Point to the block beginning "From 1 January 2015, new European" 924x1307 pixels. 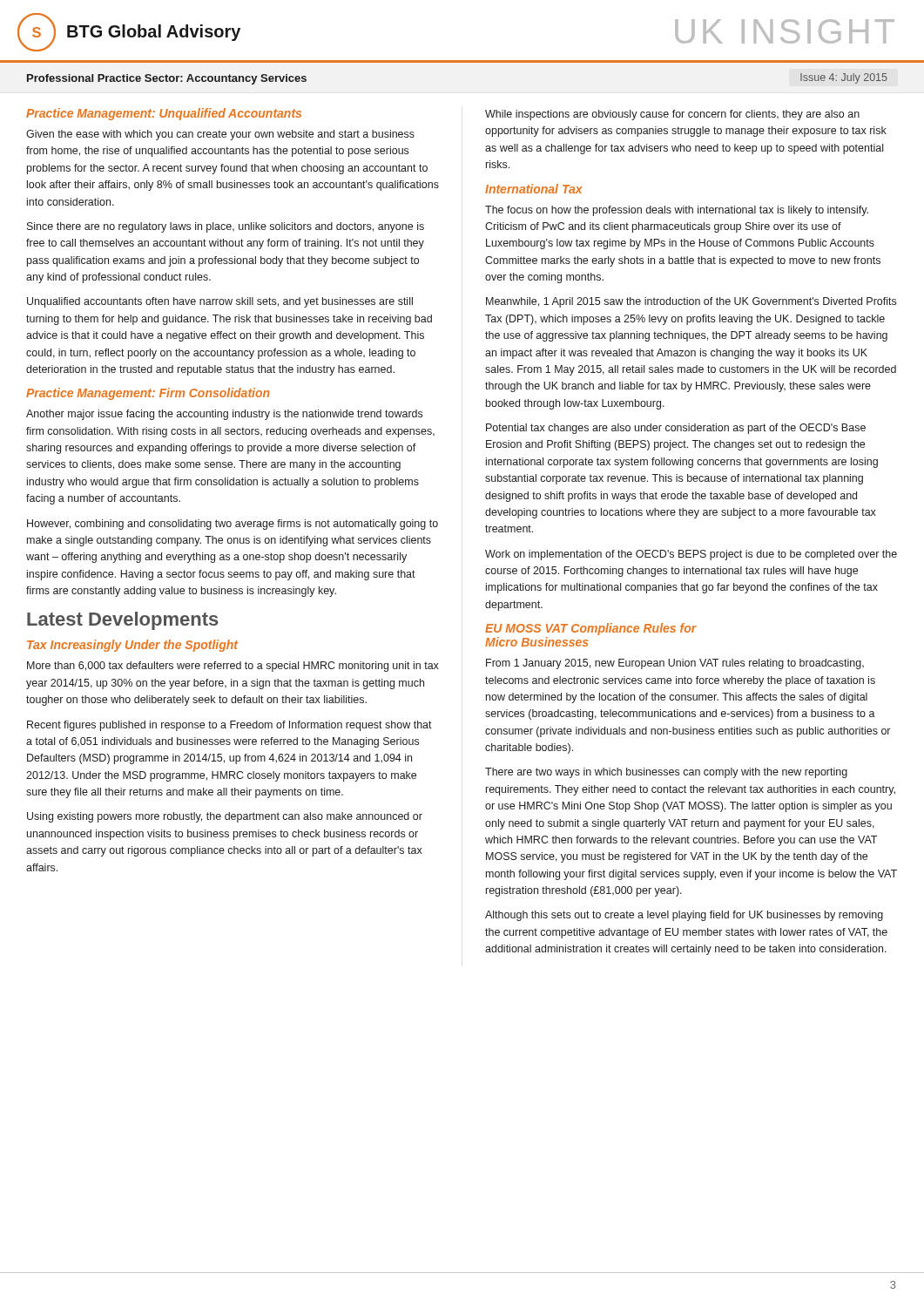[691, 807]
